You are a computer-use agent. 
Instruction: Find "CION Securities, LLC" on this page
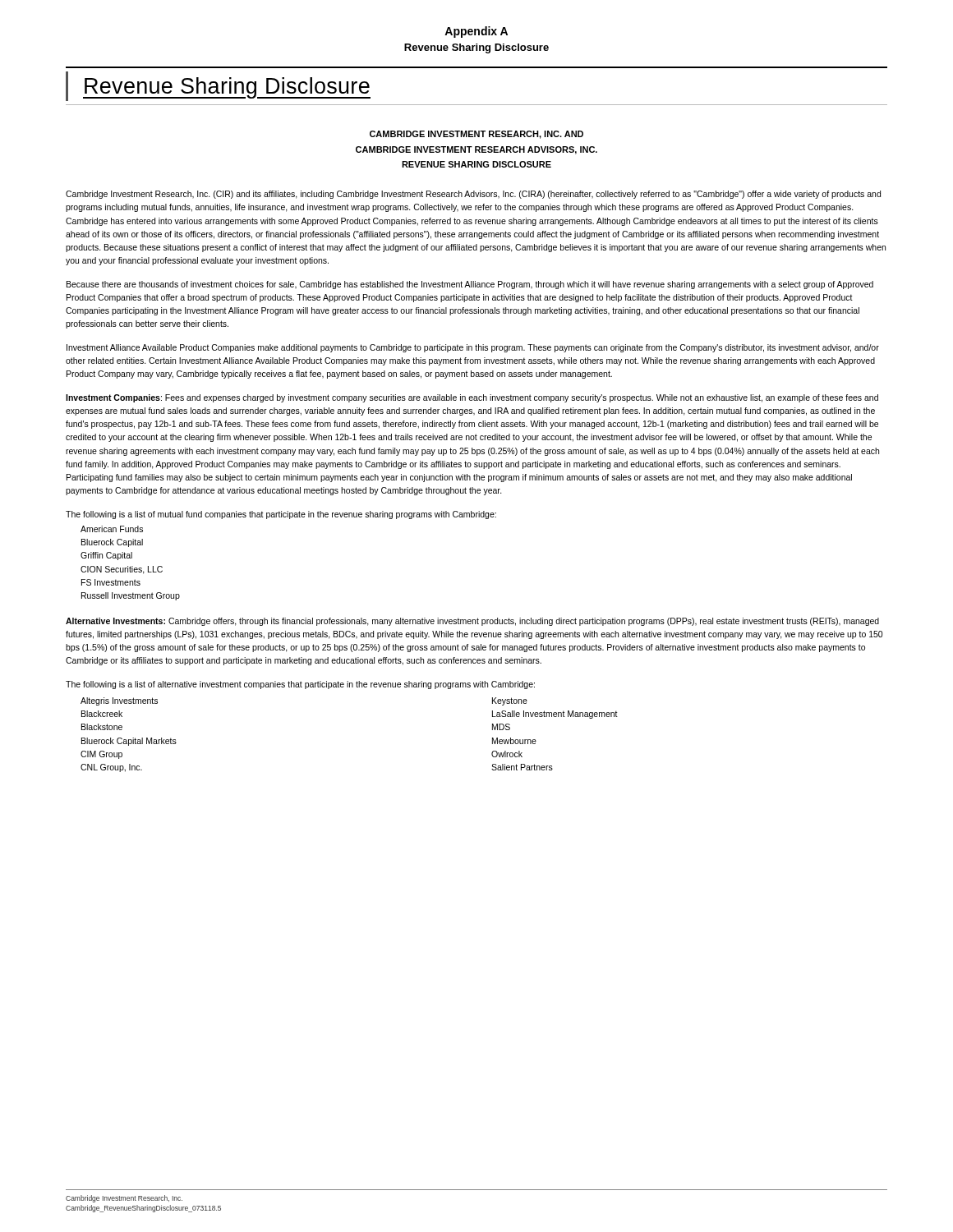click(x=122, y=569)
